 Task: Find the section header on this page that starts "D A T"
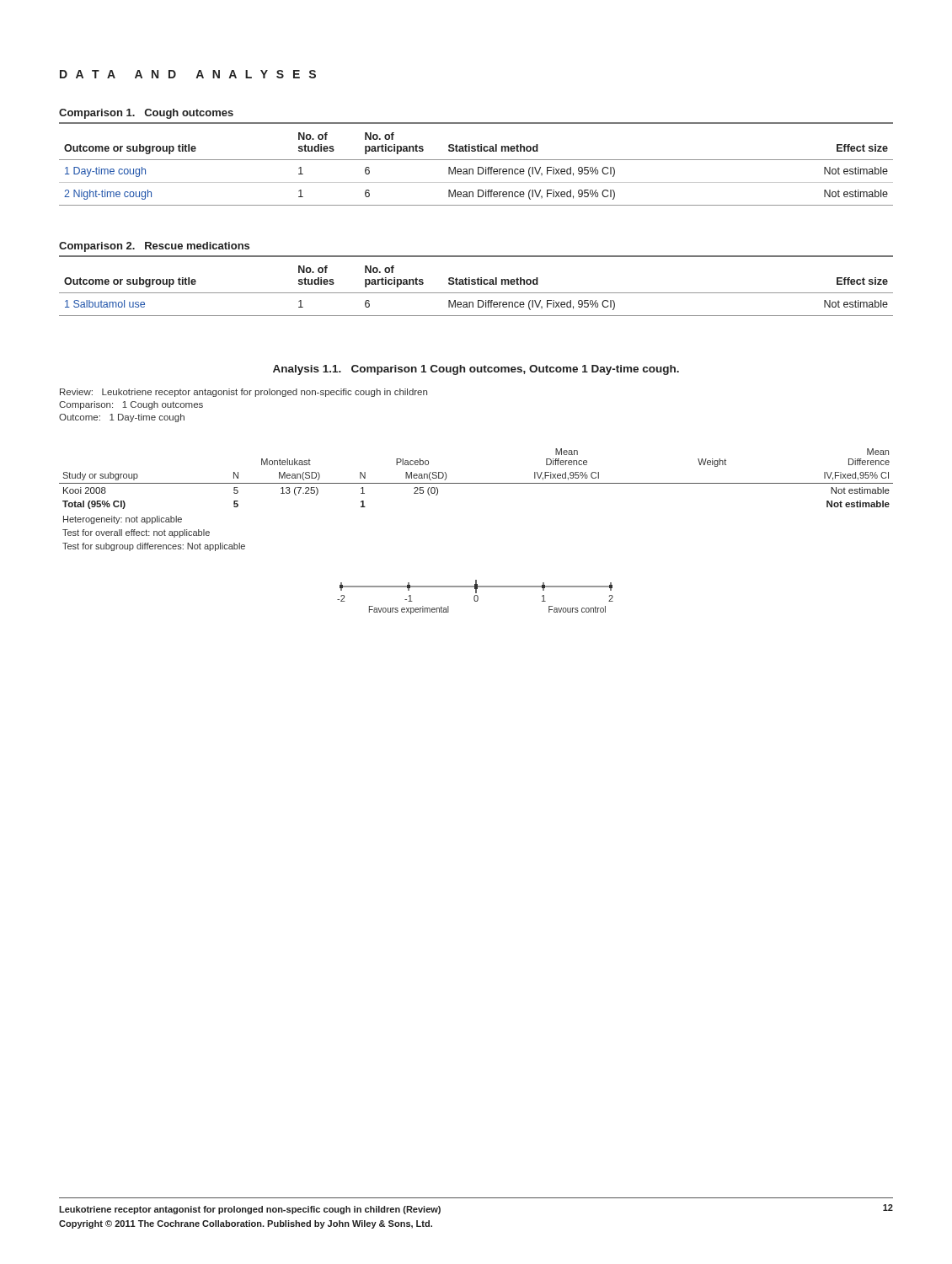pyautogui.click(x=189, y=74)
